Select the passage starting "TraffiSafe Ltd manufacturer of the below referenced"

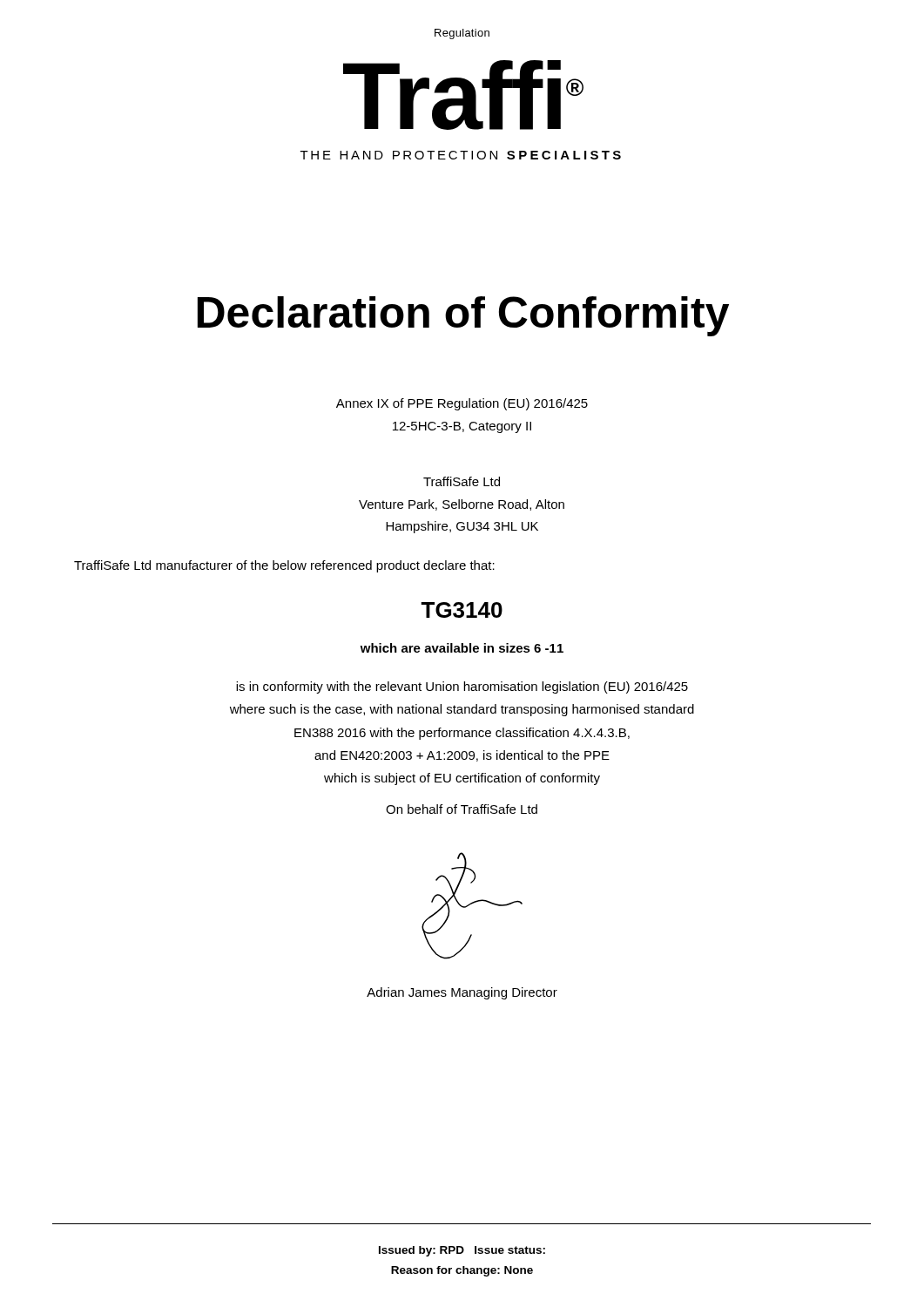point(285,565)
